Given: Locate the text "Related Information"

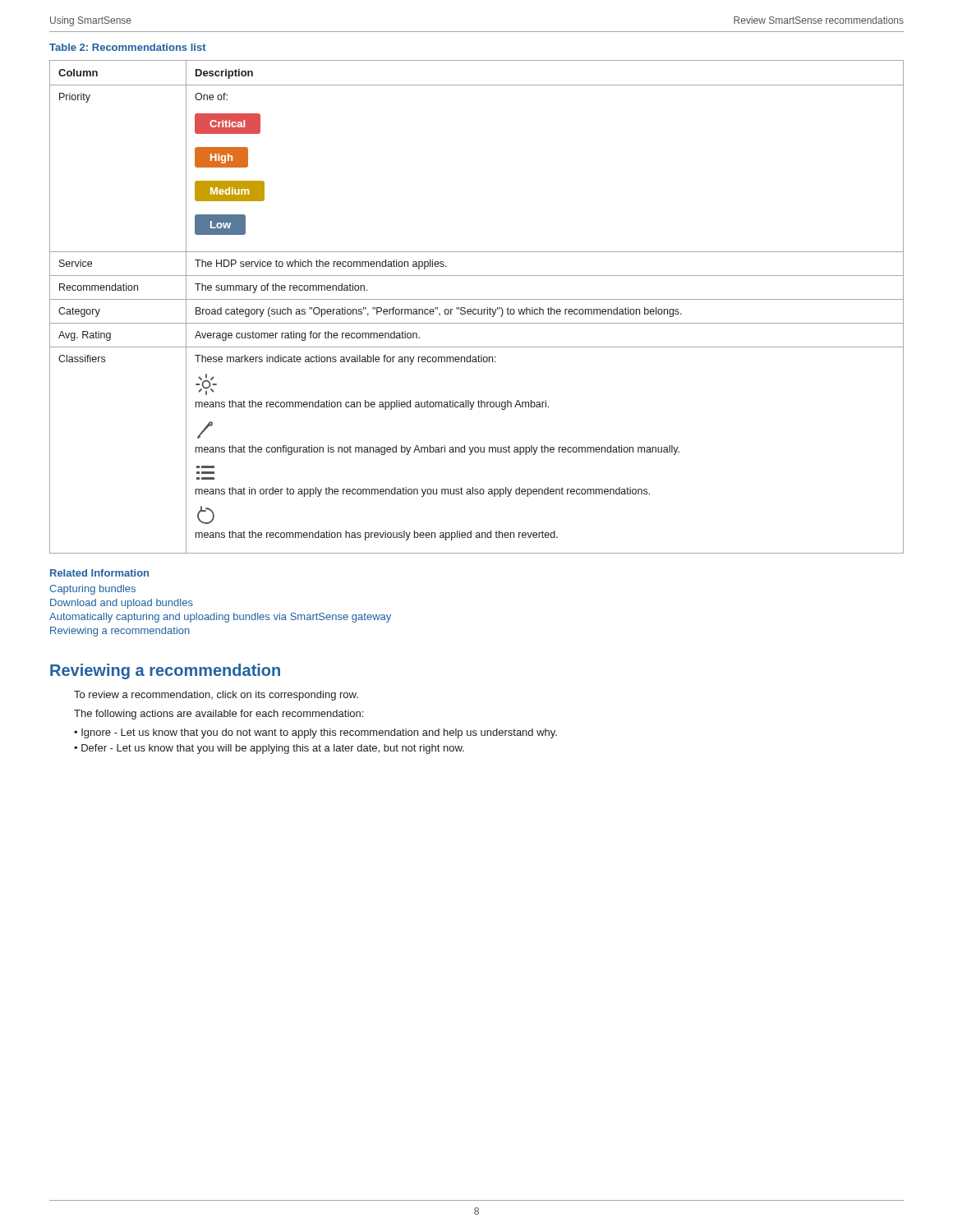Looking at the screenshot, I should coord(99,573).
